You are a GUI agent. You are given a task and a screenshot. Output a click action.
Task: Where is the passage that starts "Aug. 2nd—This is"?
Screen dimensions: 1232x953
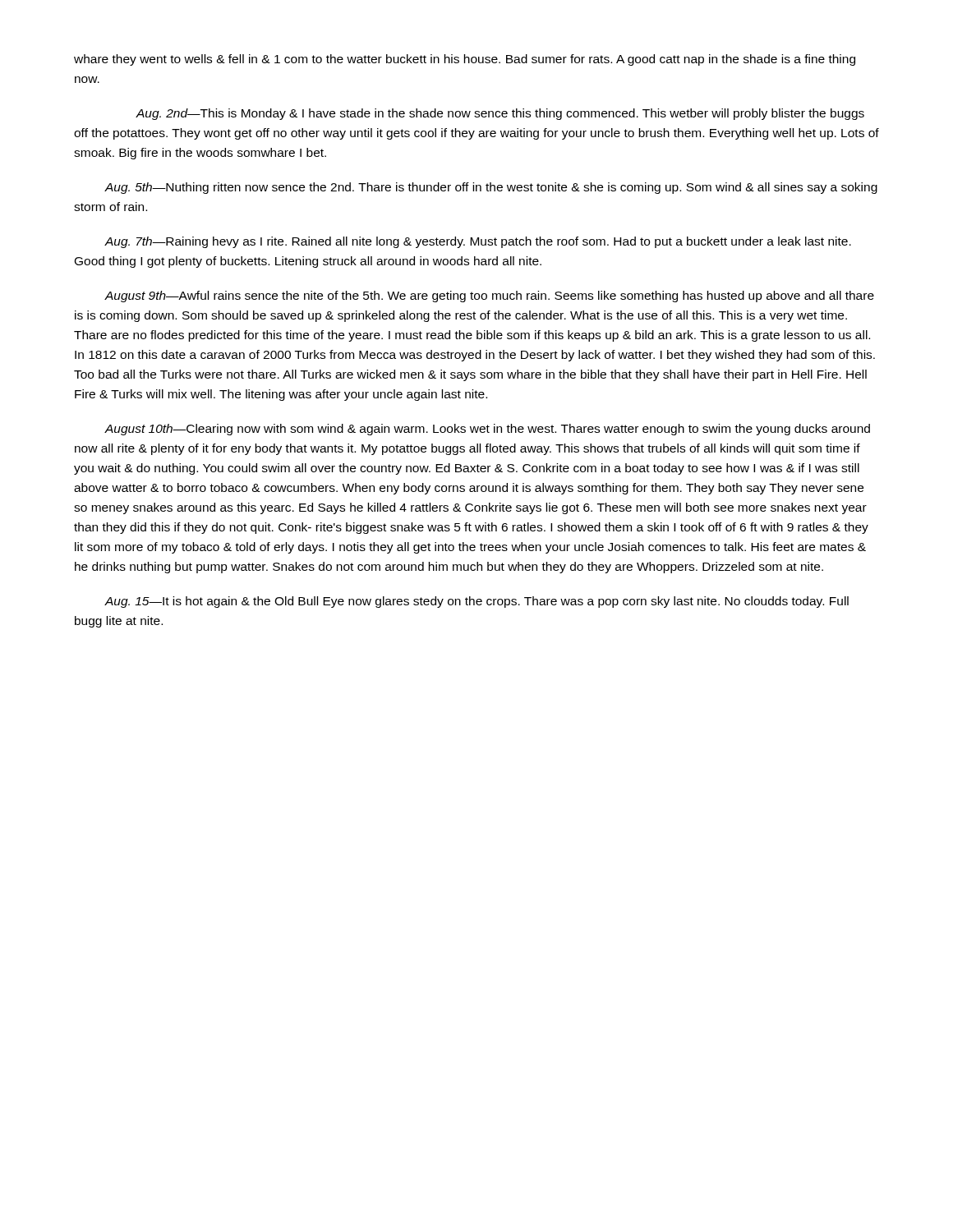click(476, 133)
